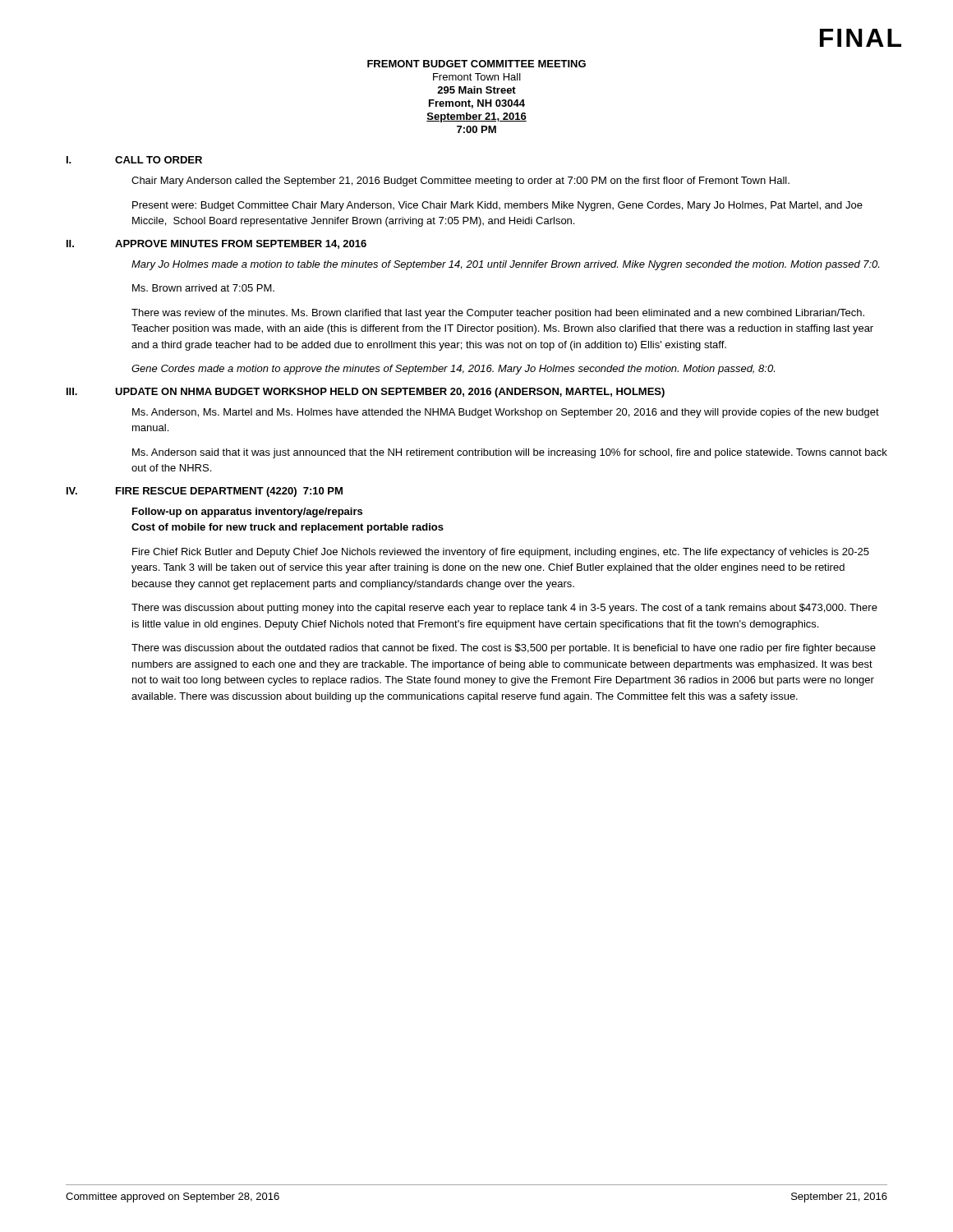Click the passage that begins "There was discussion about the outdated"
Screen dimensions: 1232x953
click(504, 672)
